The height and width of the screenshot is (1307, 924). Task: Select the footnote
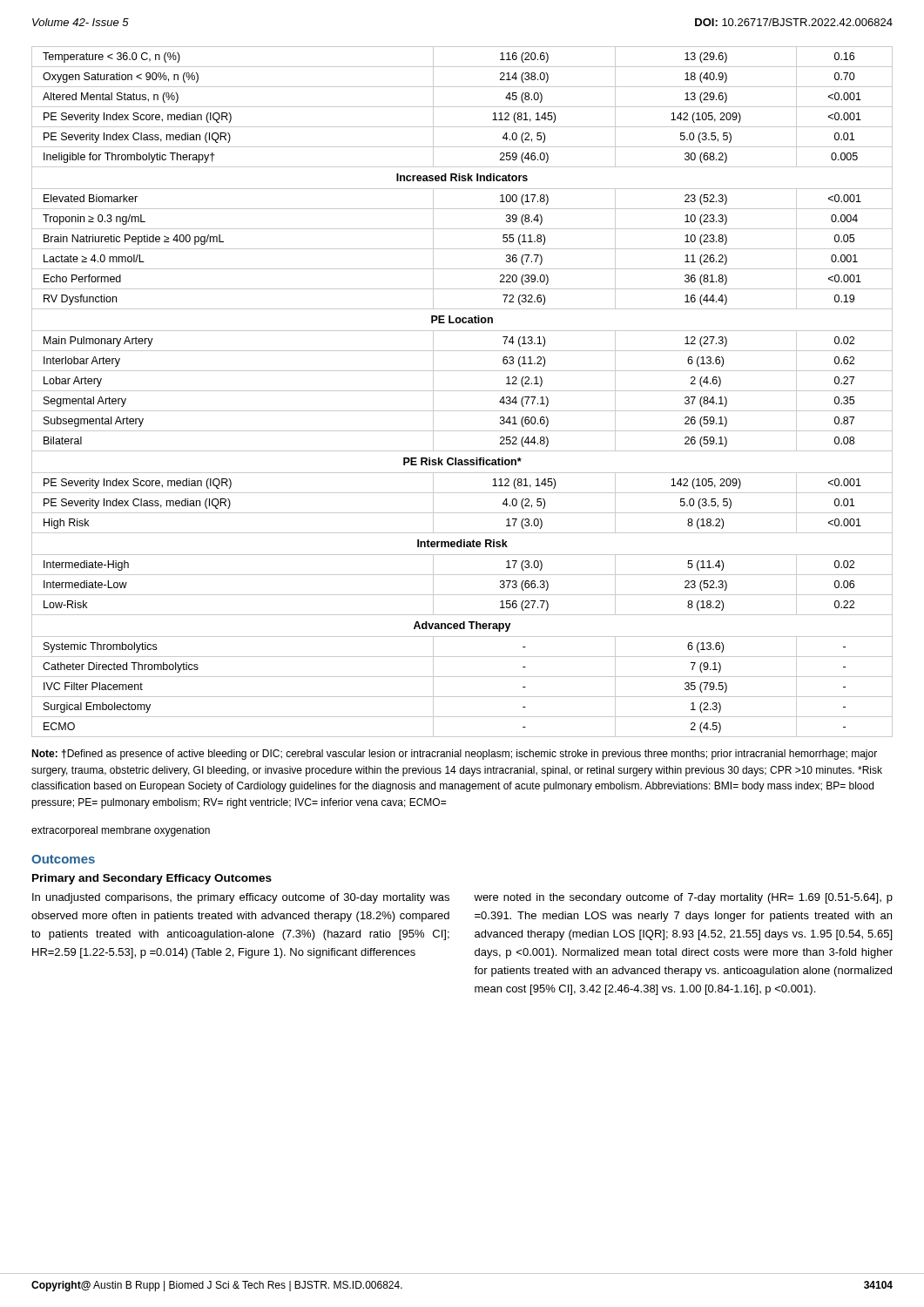click(457, 778)
